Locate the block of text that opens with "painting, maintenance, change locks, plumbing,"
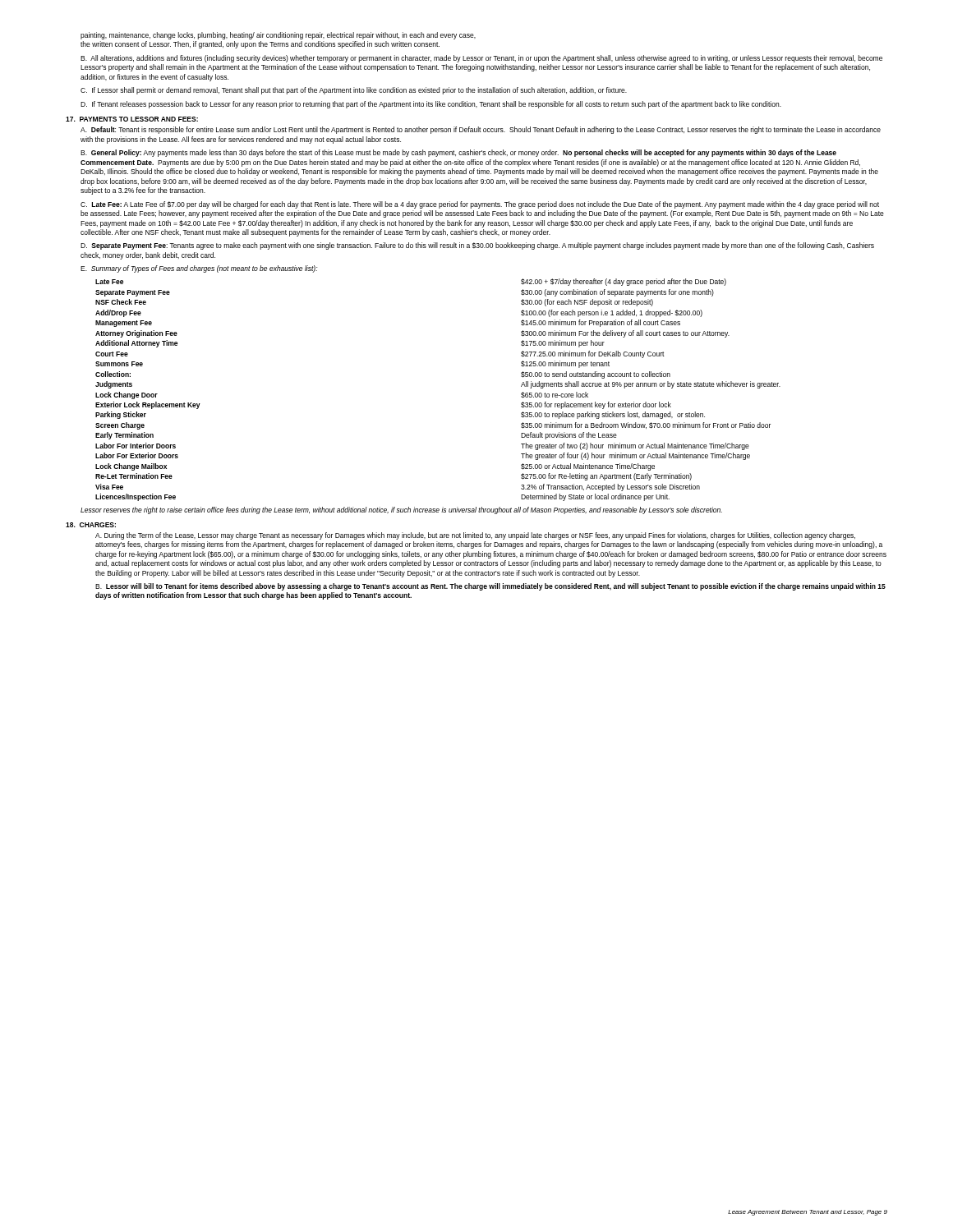Image resolution: width=953 pixels, height=1232 pixels. (278, 40)
